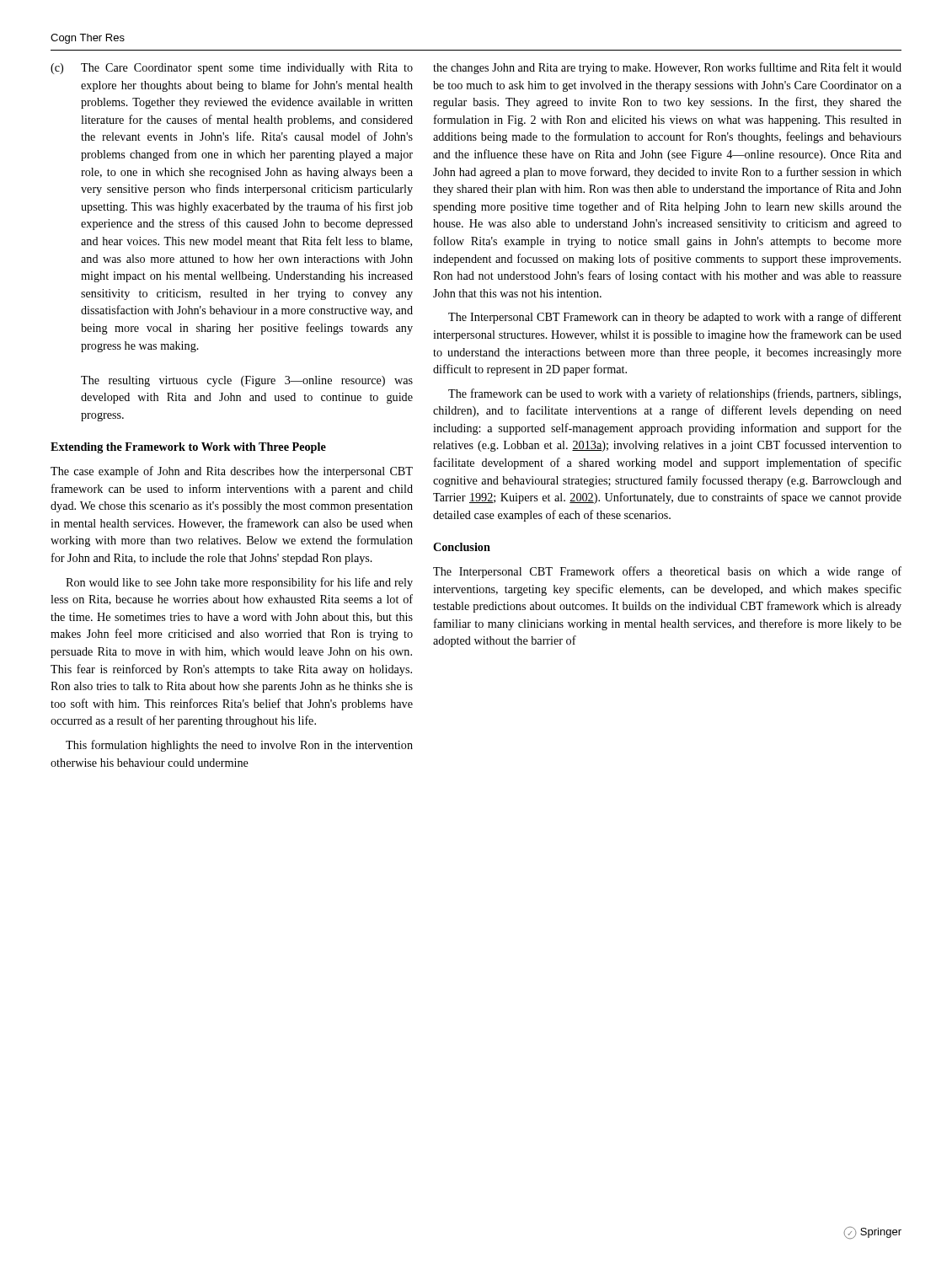
Task: Navigate to the element starting "Extending the Framework to Work with Three"
Action: [x=188, y=447]
